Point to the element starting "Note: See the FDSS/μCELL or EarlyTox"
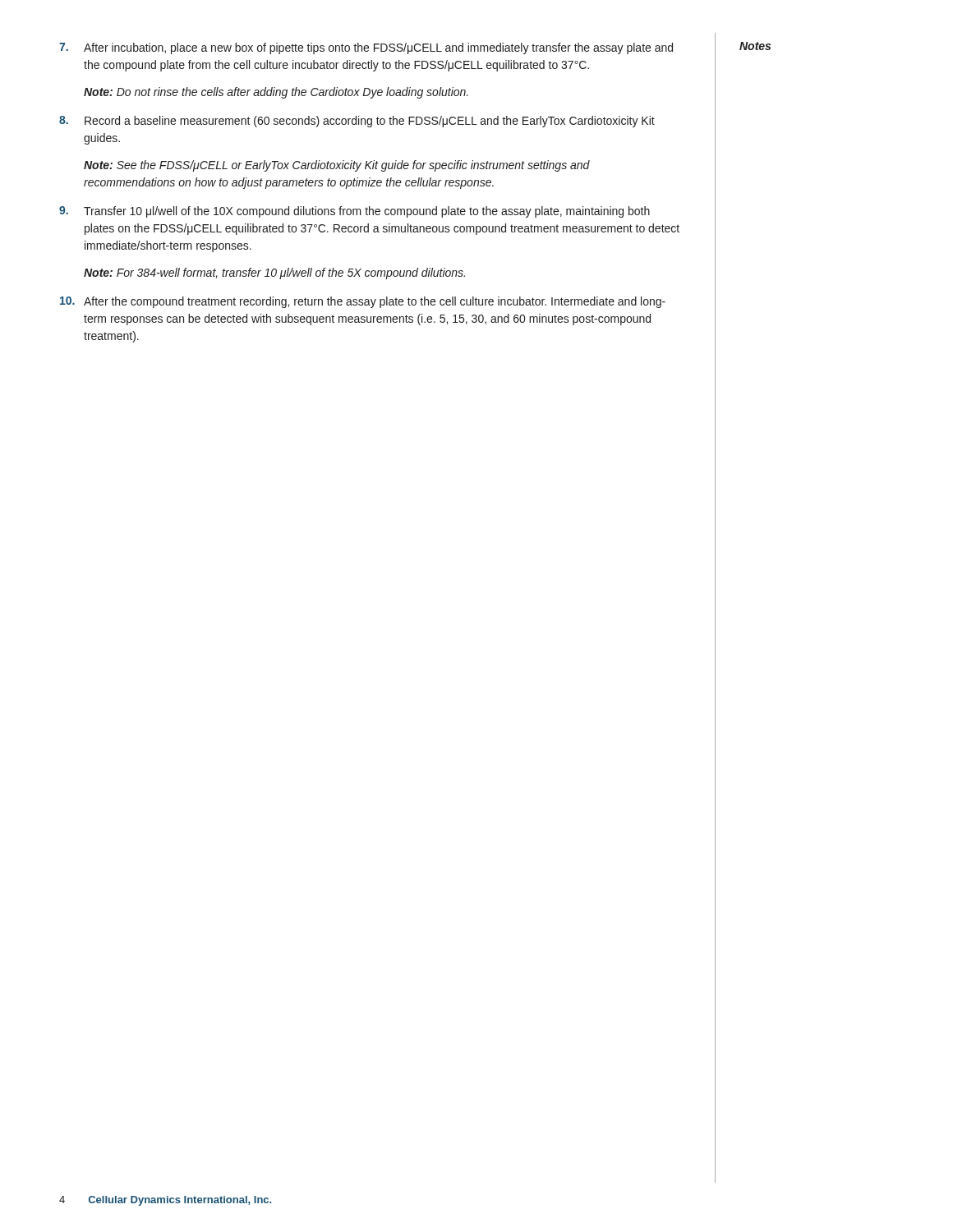The height and width of the screenshot is (1232, 953). click(337, 174)
